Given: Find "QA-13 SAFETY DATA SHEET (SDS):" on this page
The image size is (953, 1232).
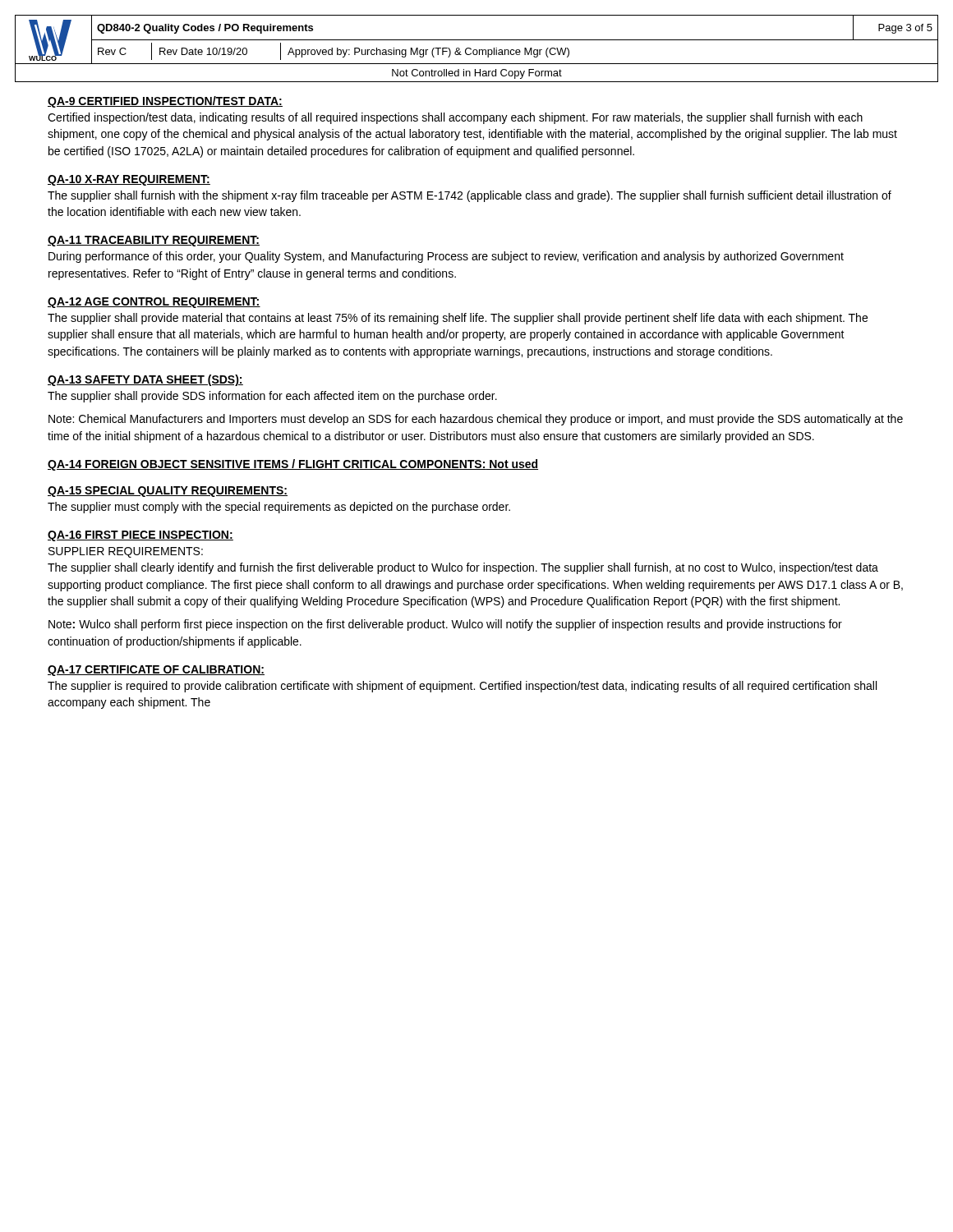Looking at the screenshot, I should 145,379.
